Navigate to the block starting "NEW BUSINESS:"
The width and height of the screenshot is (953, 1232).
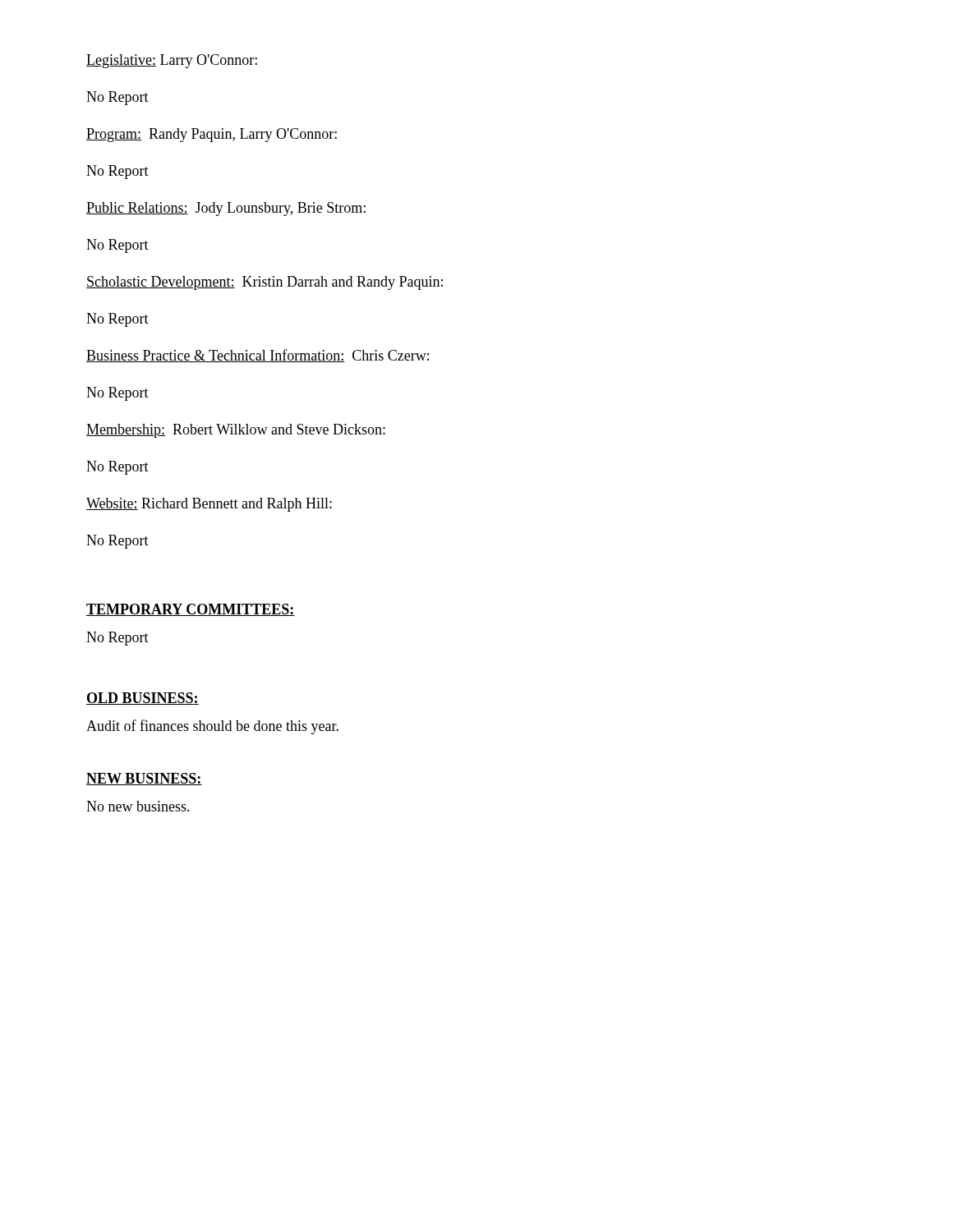[x=144, y=779]
